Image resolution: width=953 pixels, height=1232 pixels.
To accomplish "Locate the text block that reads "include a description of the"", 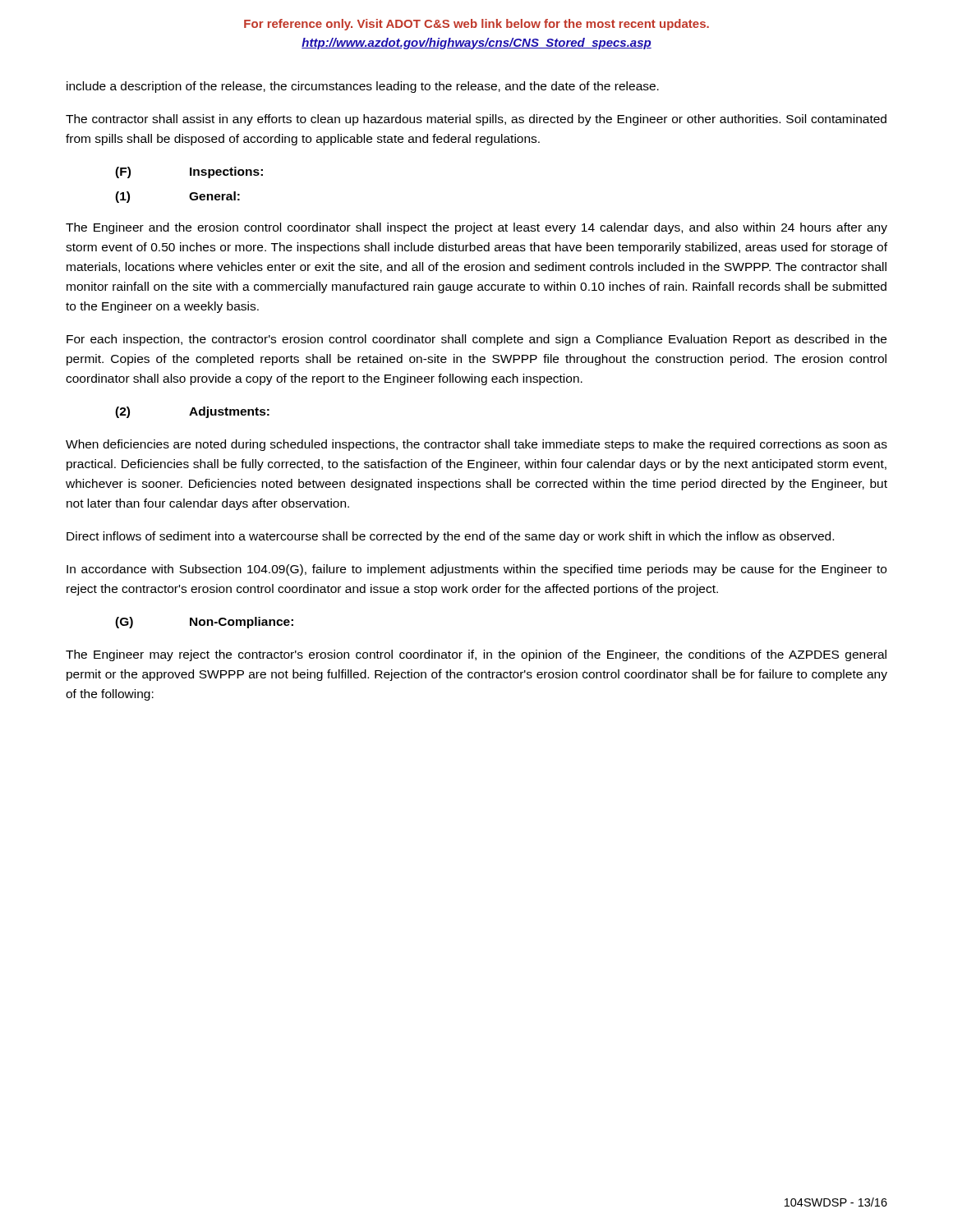I will (363, 86).
